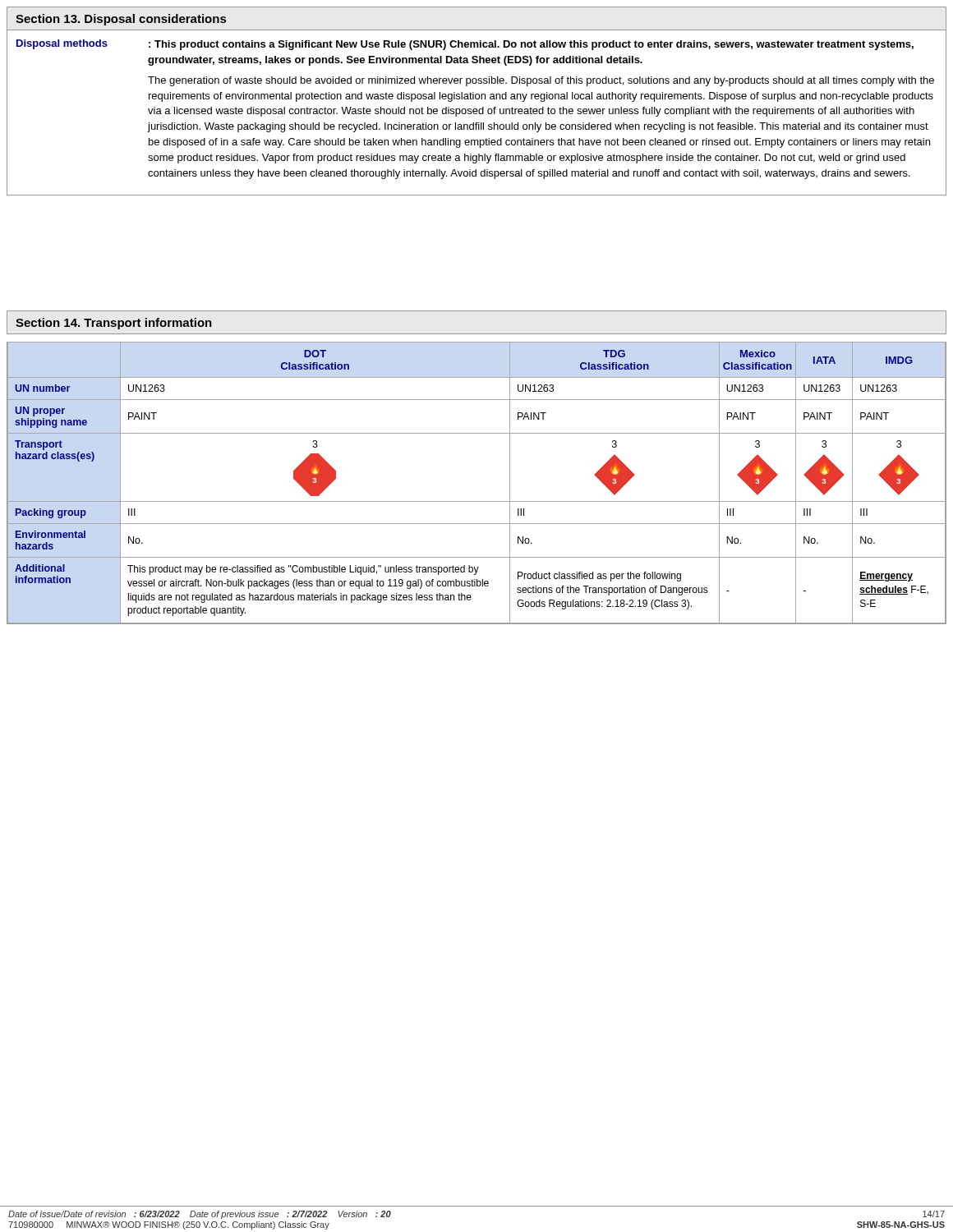953x1232 pixels.
Task: Find the passage starting "Disposal methods"
Action: click(x=62, y=43)
